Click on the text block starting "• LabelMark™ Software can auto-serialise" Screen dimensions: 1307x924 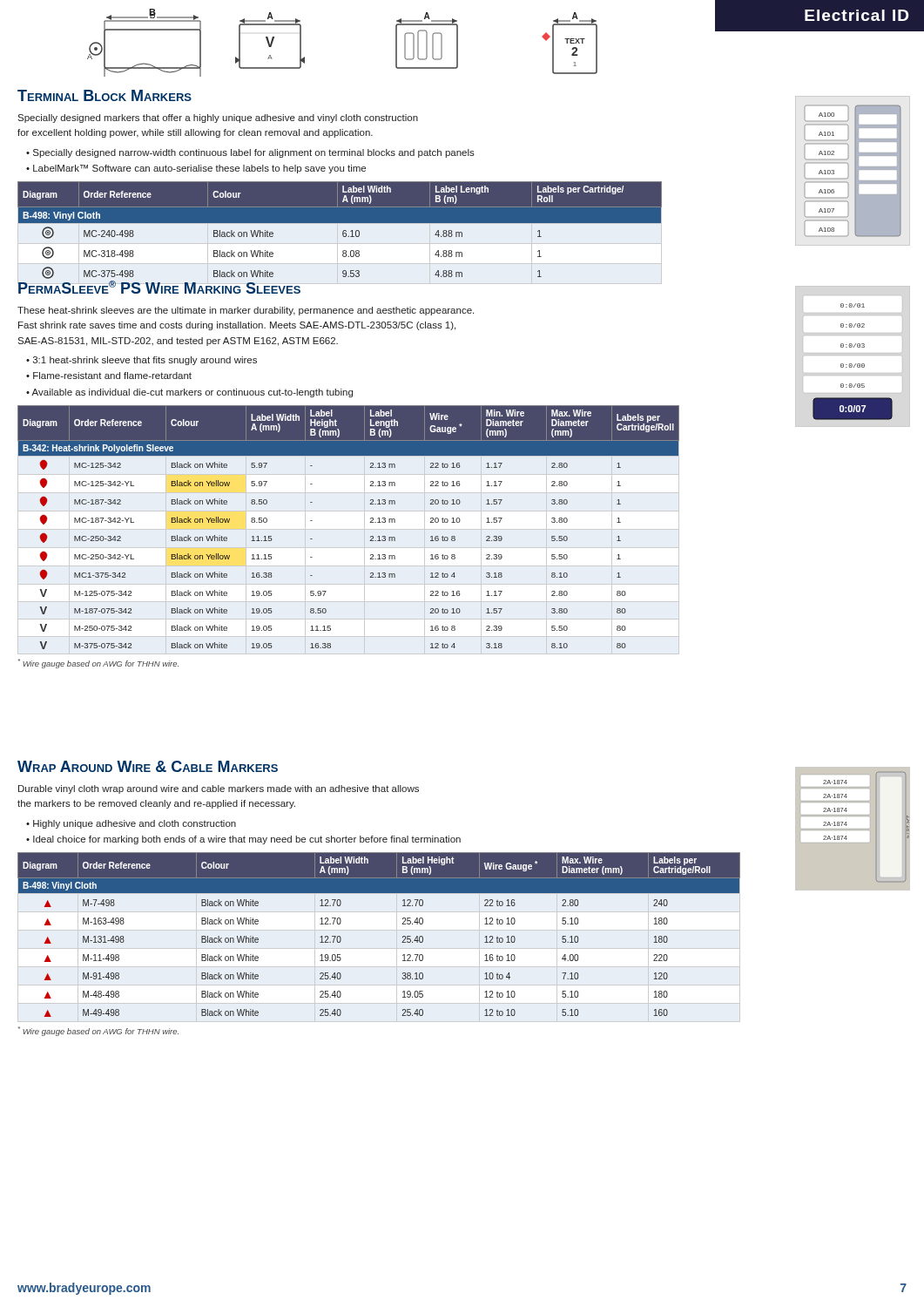(196, 168)
